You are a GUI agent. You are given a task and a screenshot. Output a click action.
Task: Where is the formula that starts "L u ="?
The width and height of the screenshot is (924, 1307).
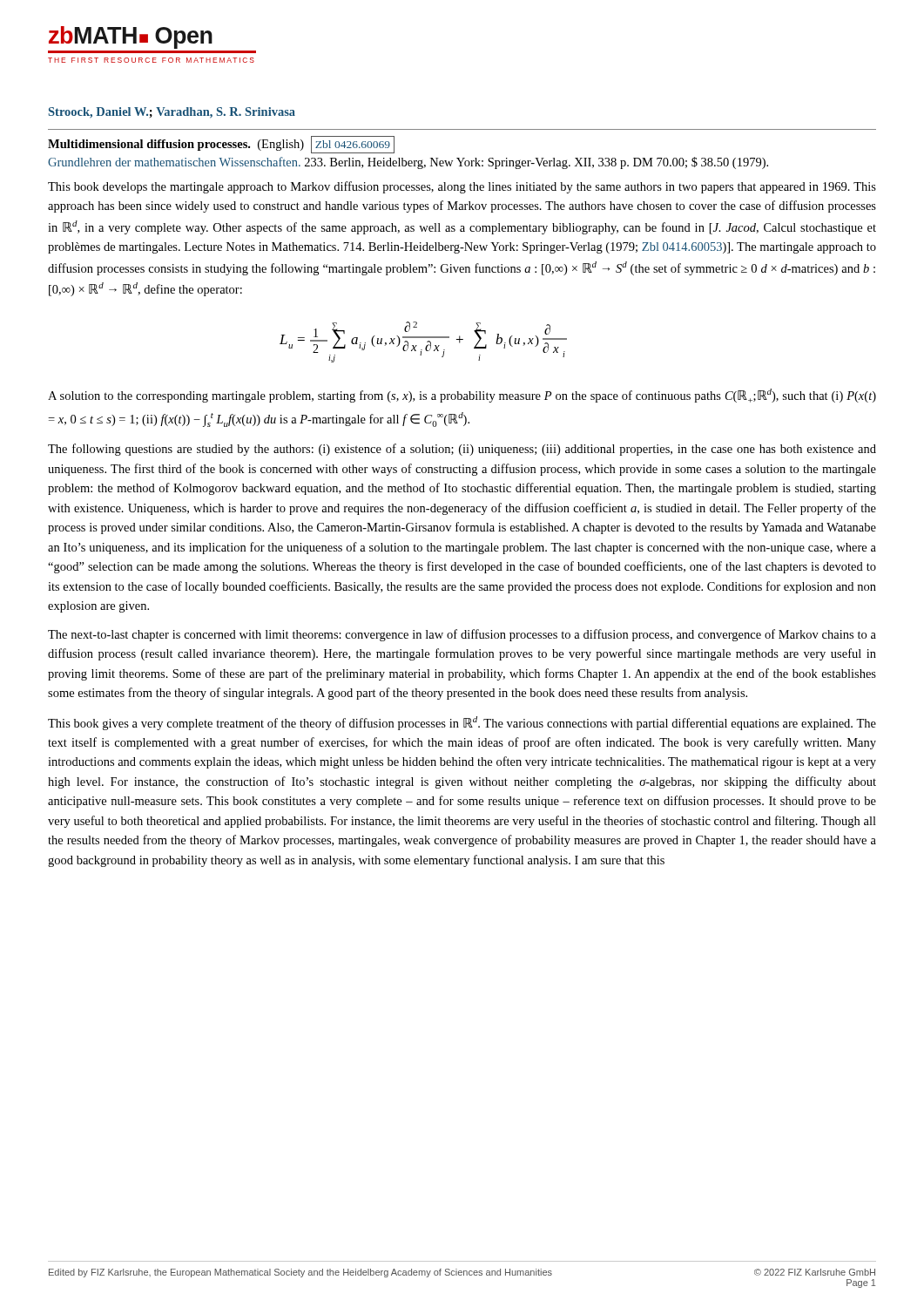click(x=462, y=340)
